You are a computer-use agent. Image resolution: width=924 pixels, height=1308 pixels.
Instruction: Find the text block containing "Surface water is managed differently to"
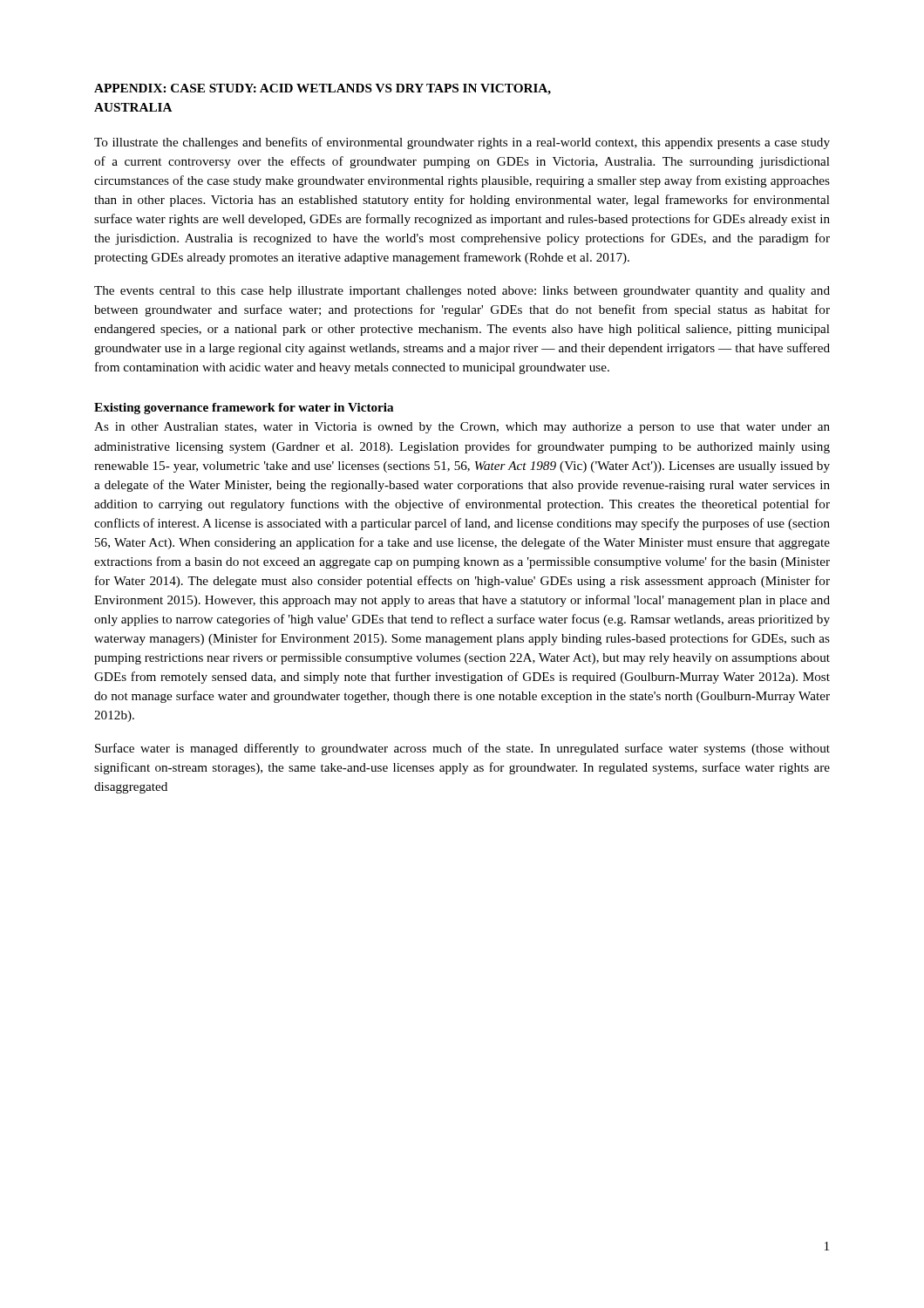click(462, 767)
